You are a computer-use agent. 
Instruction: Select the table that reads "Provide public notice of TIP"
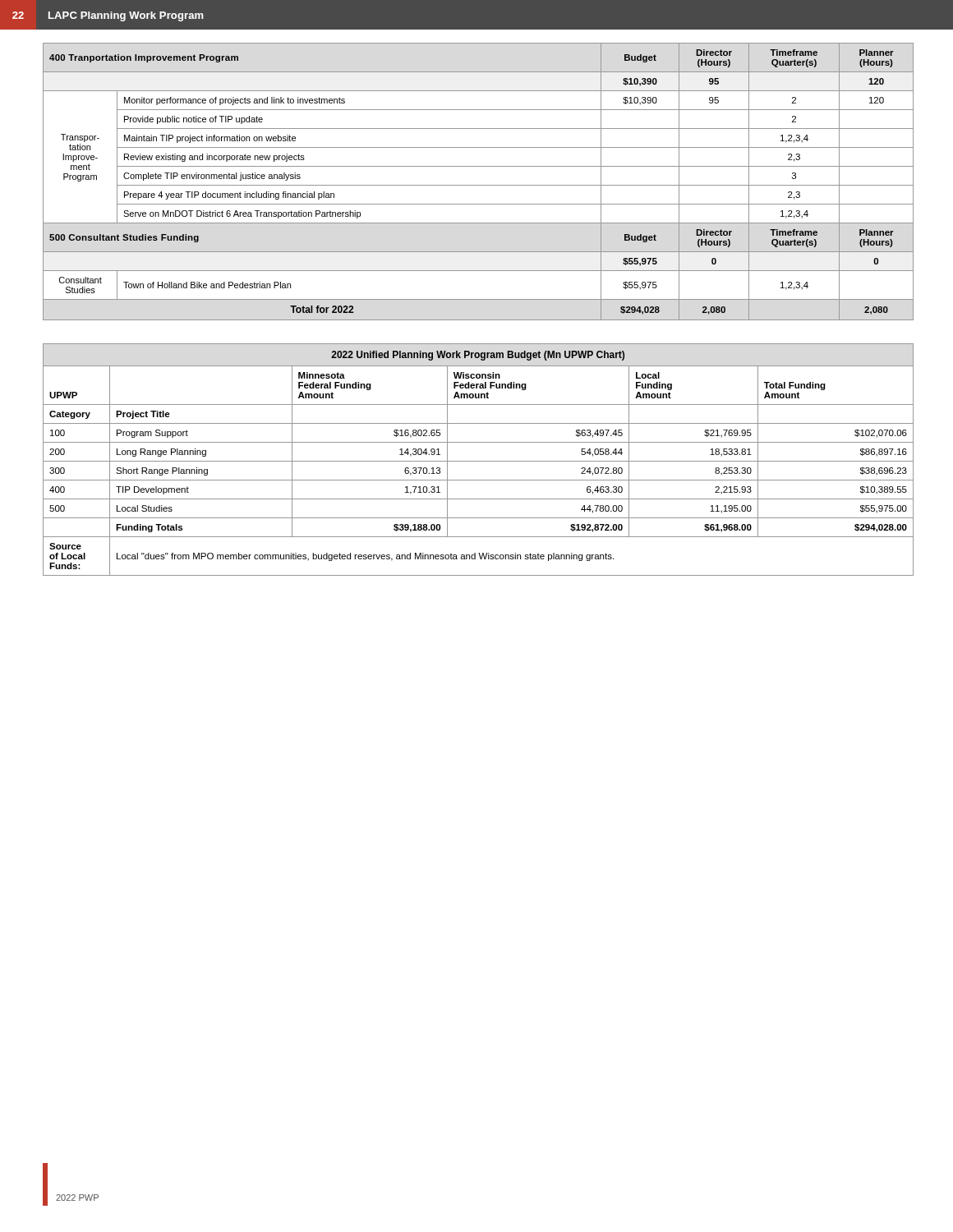pyautogui.click(x=478, y=182)
